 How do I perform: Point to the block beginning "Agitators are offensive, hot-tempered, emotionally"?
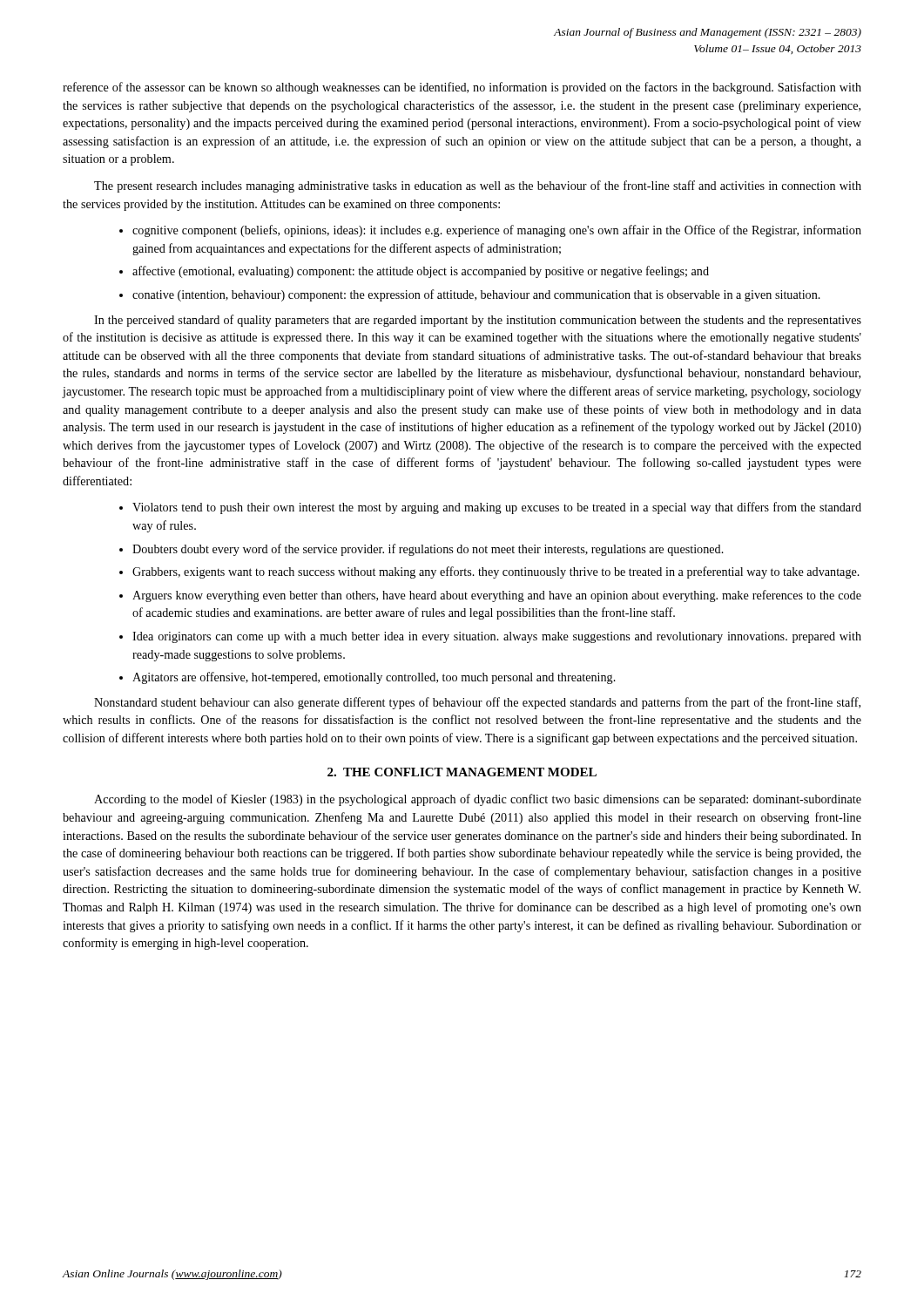point(374,677)
